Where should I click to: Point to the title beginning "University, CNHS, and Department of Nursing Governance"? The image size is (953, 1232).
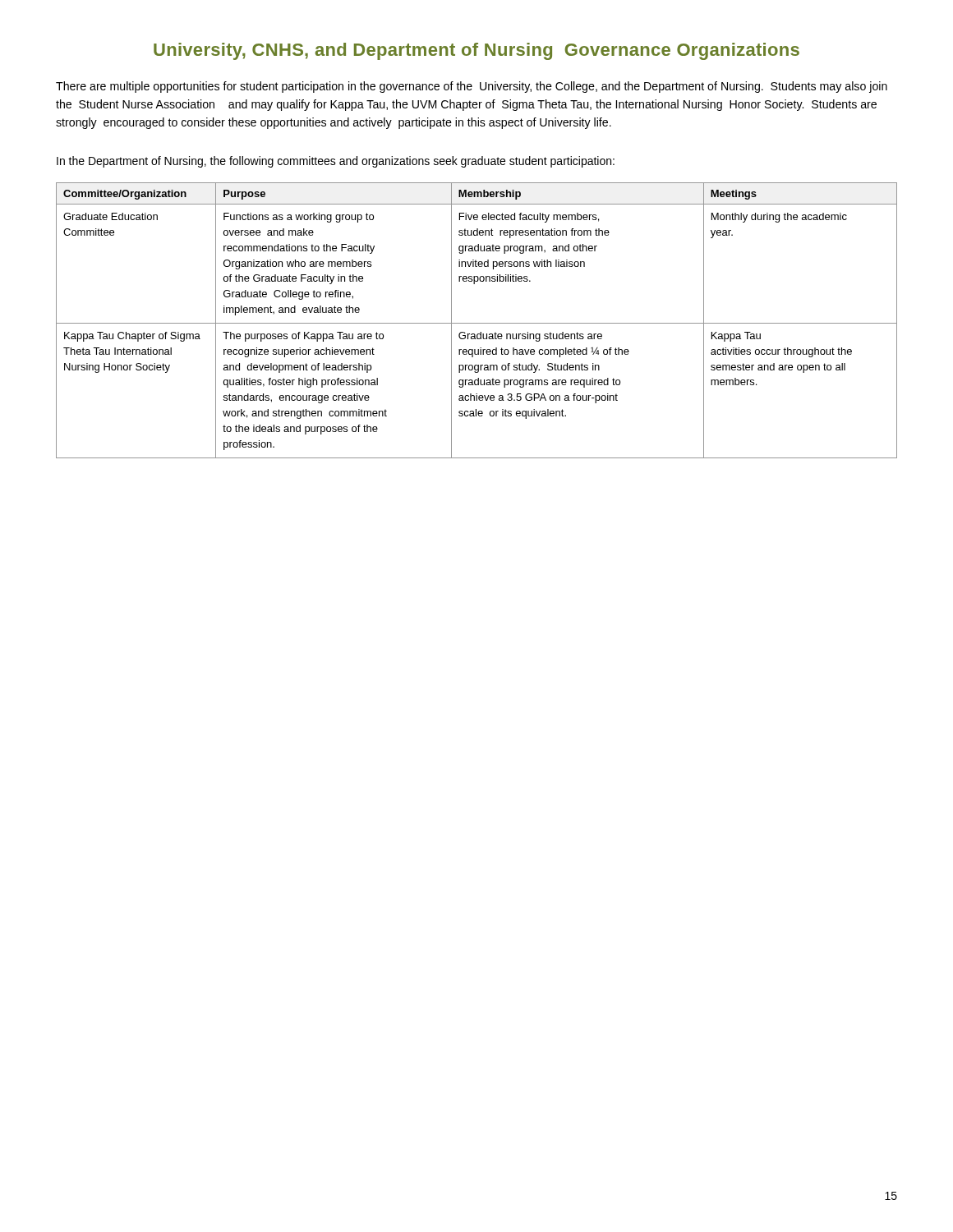click(x=476, y=50)
